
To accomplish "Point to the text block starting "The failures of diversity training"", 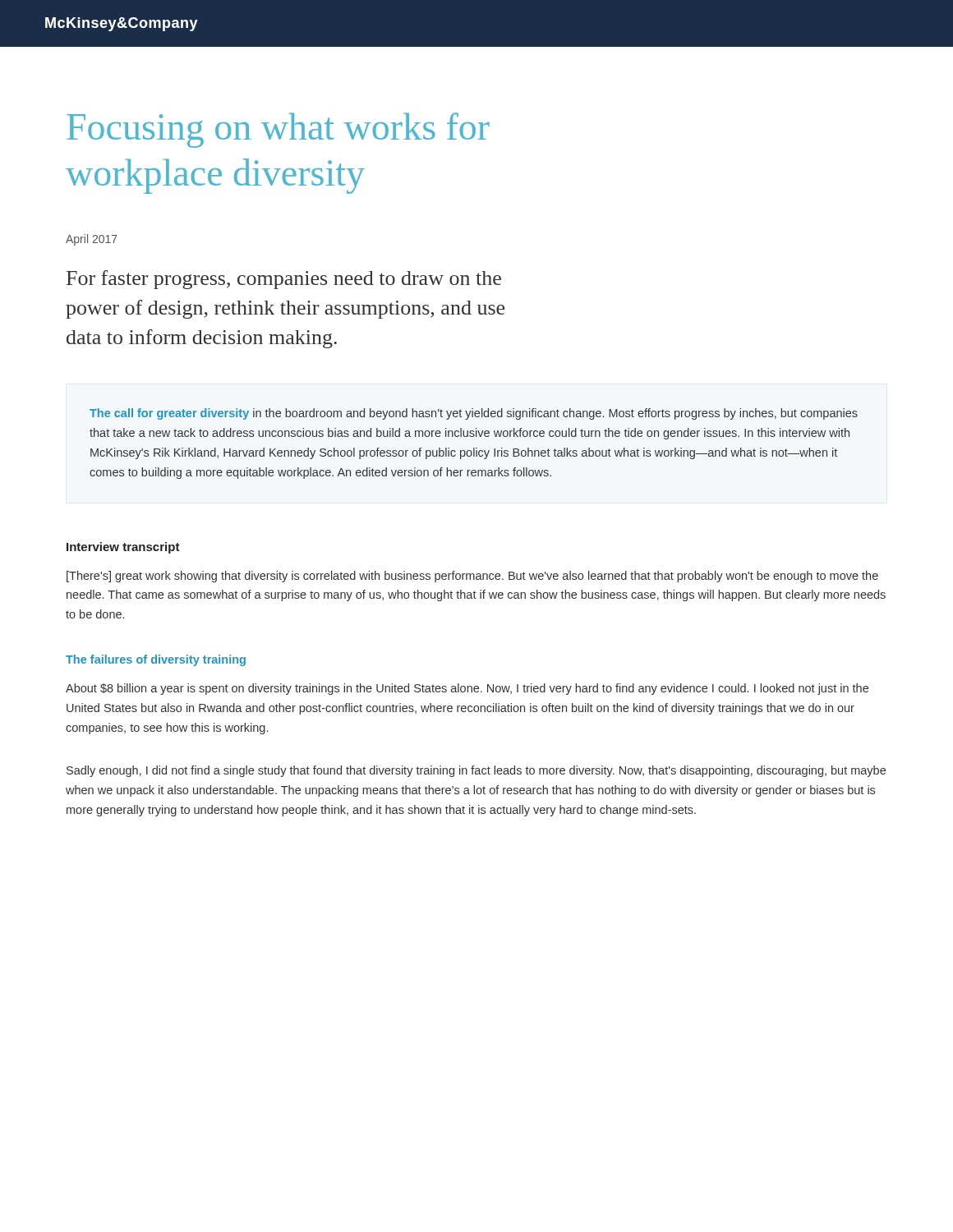I will [x=156, y=657].
